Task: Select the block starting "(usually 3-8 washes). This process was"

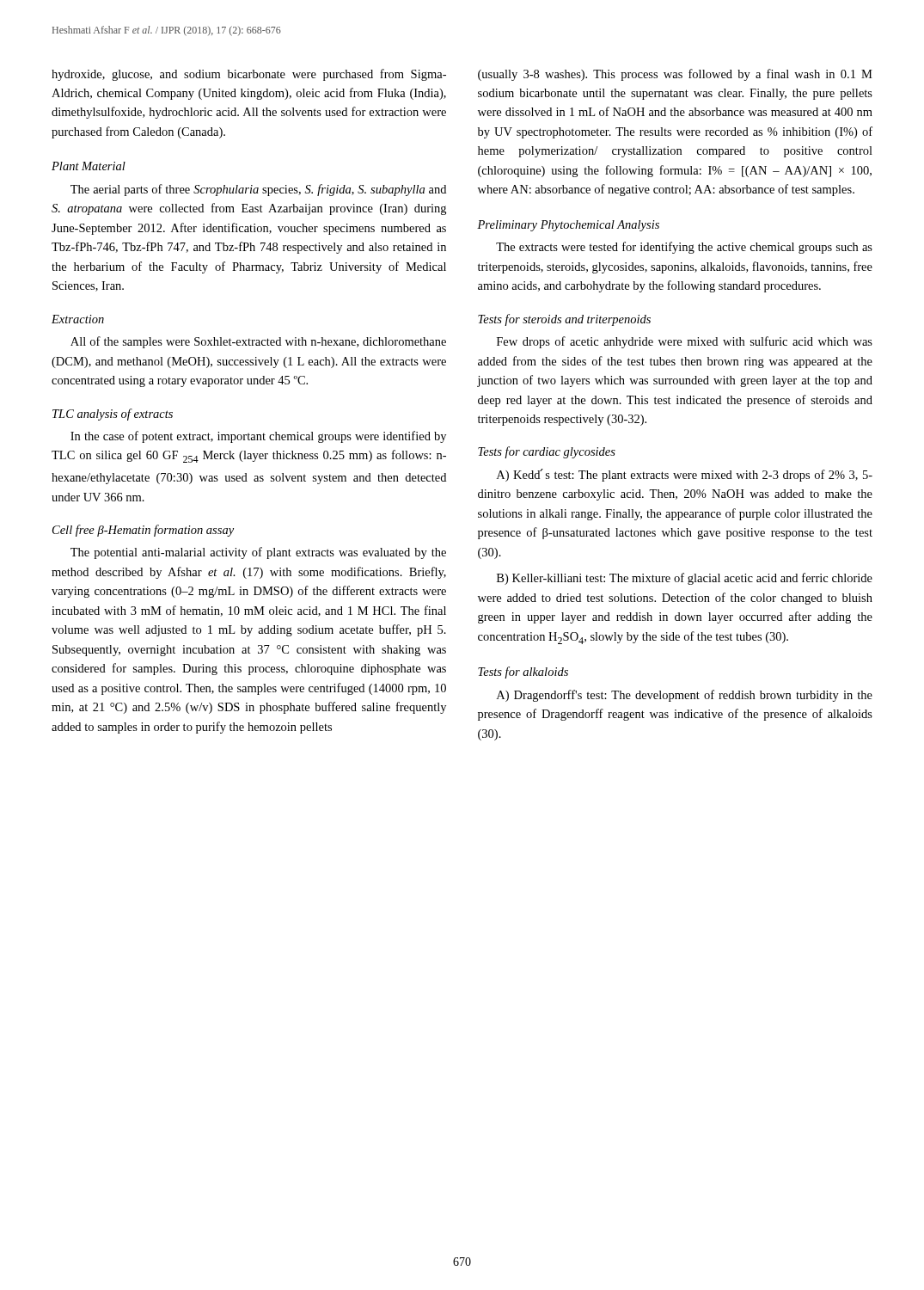Action: pyautogui.click(x=675, y=132)
